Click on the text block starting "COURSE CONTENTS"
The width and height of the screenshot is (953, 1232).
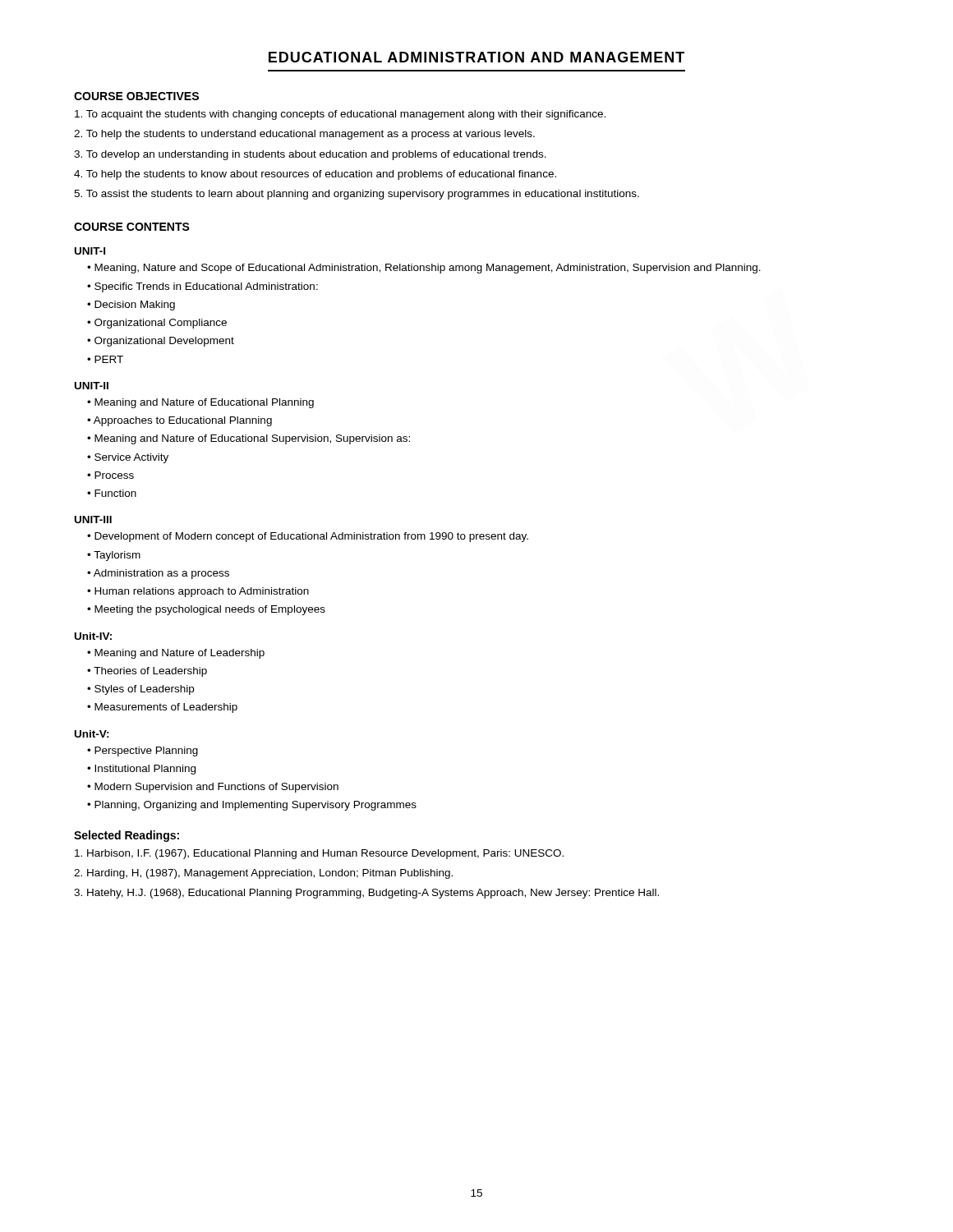[132, 227]
